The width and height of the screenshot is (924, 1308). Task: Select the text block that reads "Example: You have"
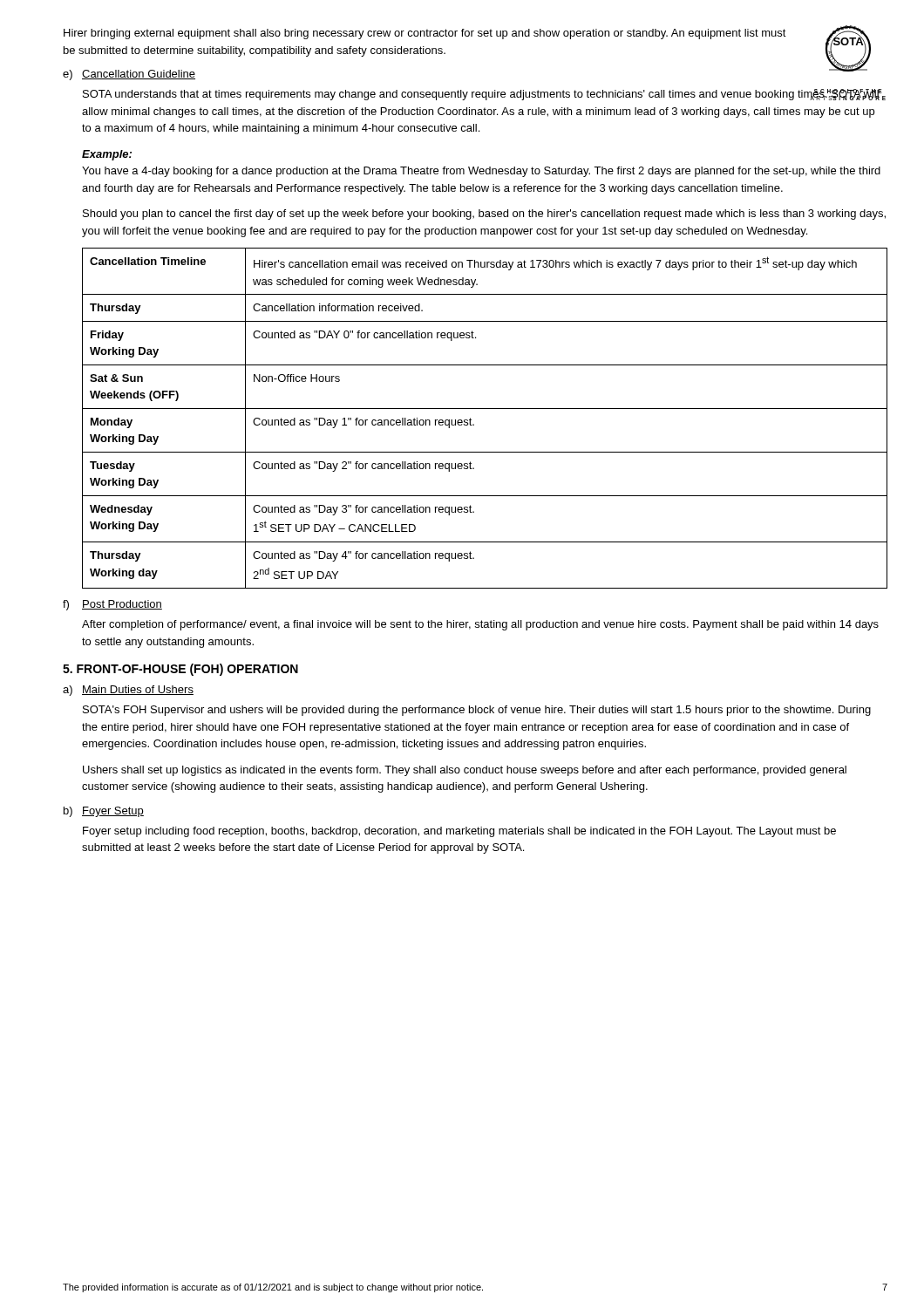(x=481, y=170)
